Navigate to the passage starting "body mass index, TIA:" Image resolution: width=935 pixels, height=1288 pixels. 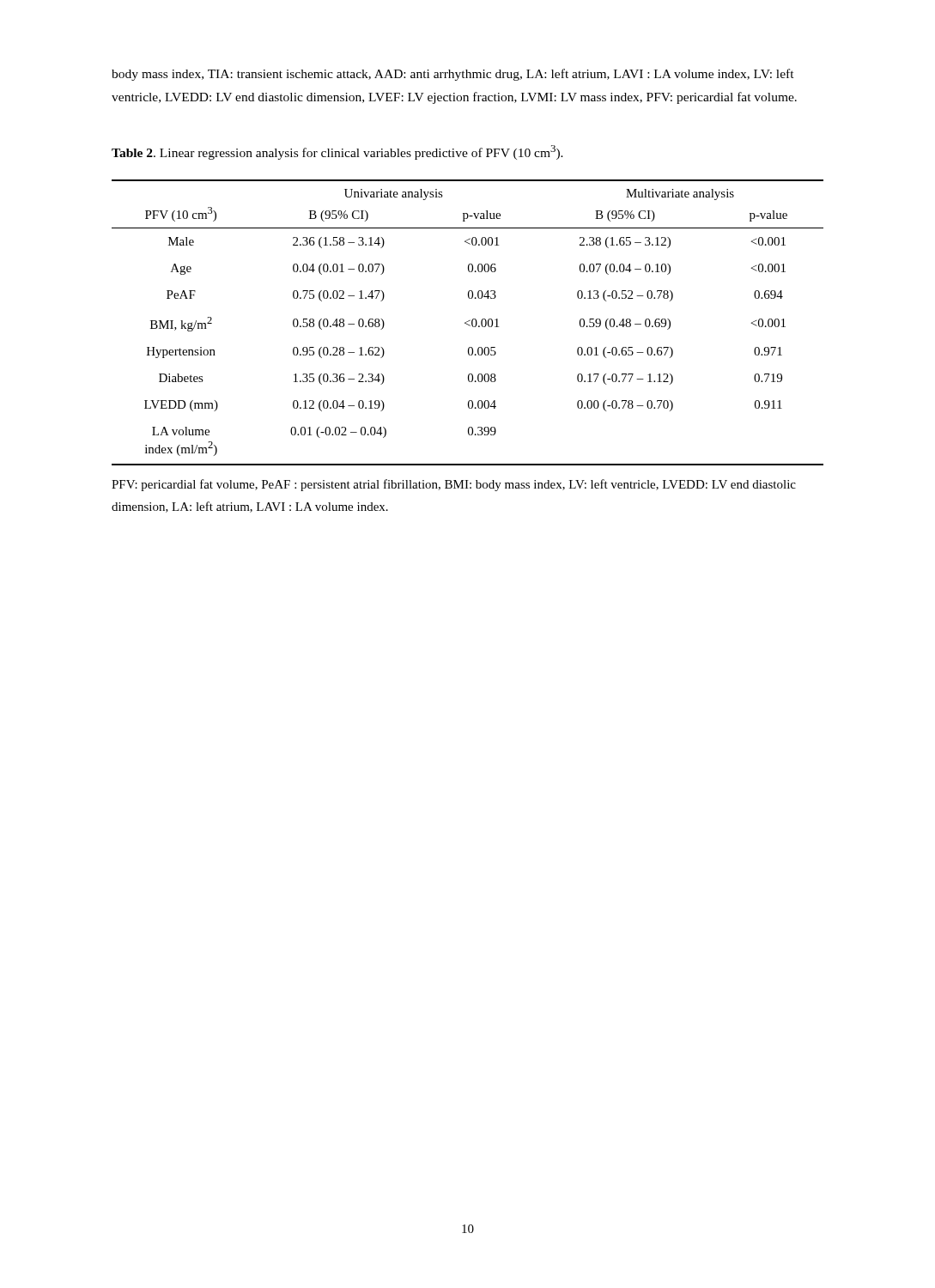pos(455,85)
